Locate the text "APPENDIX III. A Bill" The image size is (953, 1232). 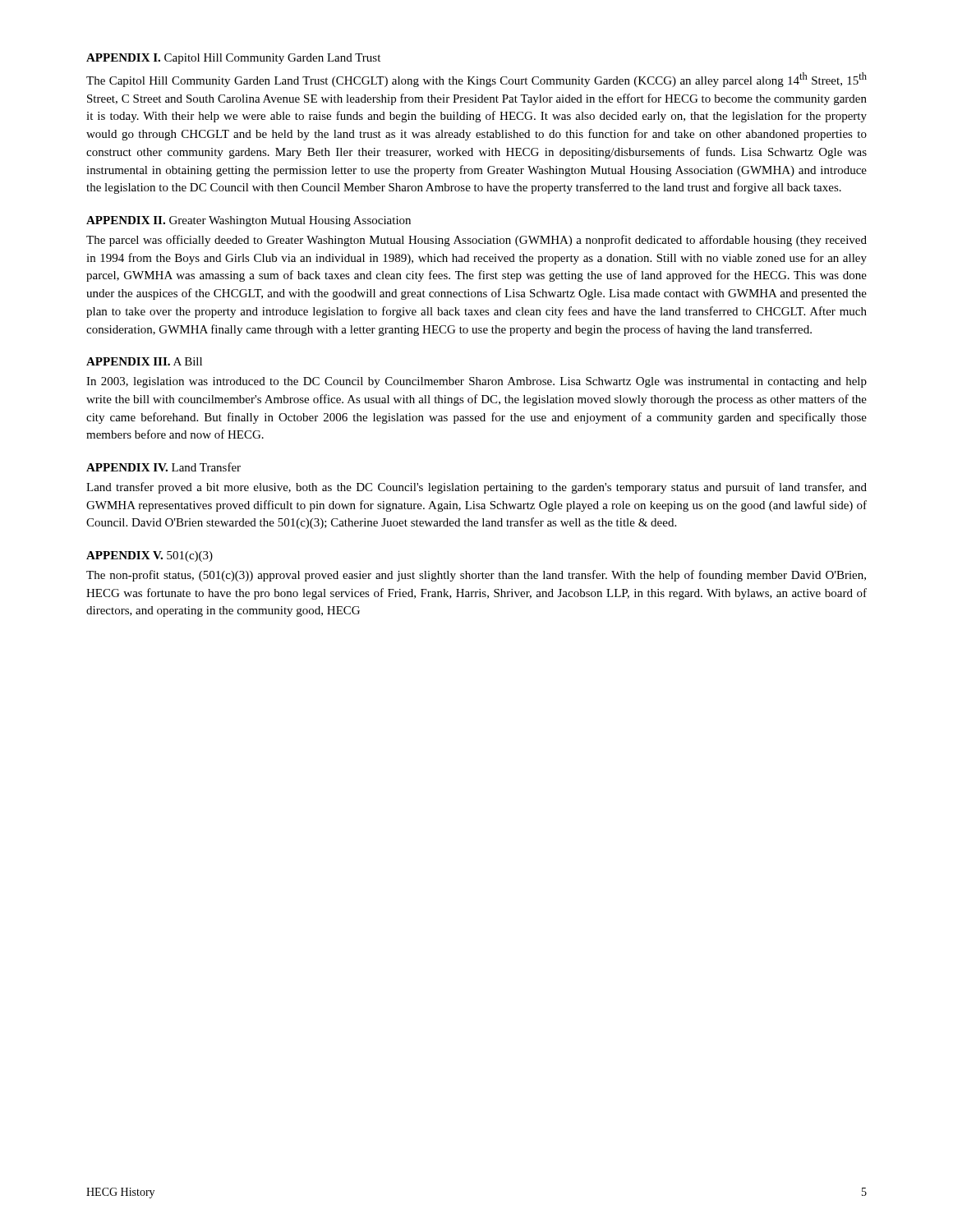point(144,361)
